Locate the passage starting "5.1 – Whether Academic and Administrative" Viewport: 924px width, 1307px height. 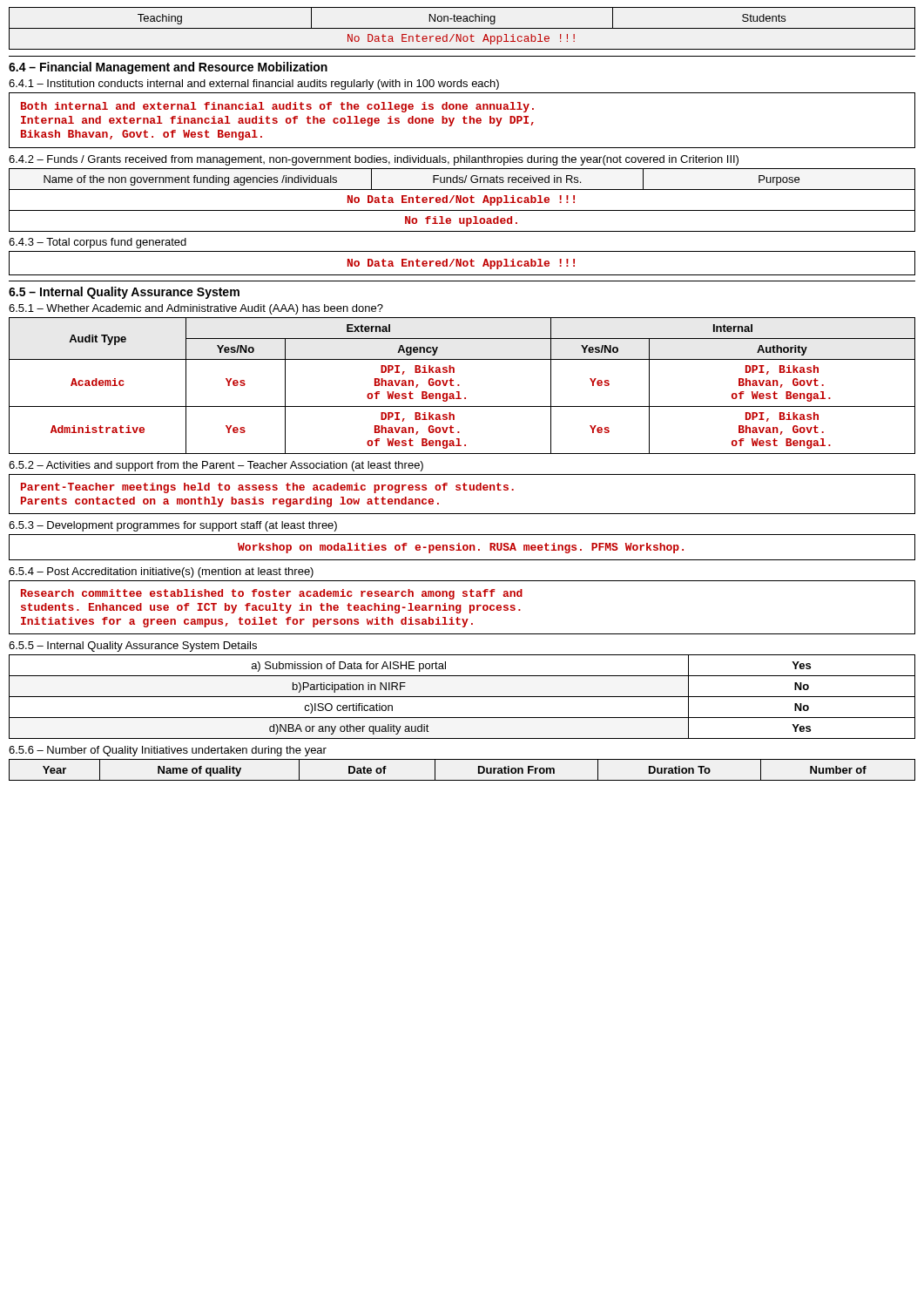click(196, 308)
